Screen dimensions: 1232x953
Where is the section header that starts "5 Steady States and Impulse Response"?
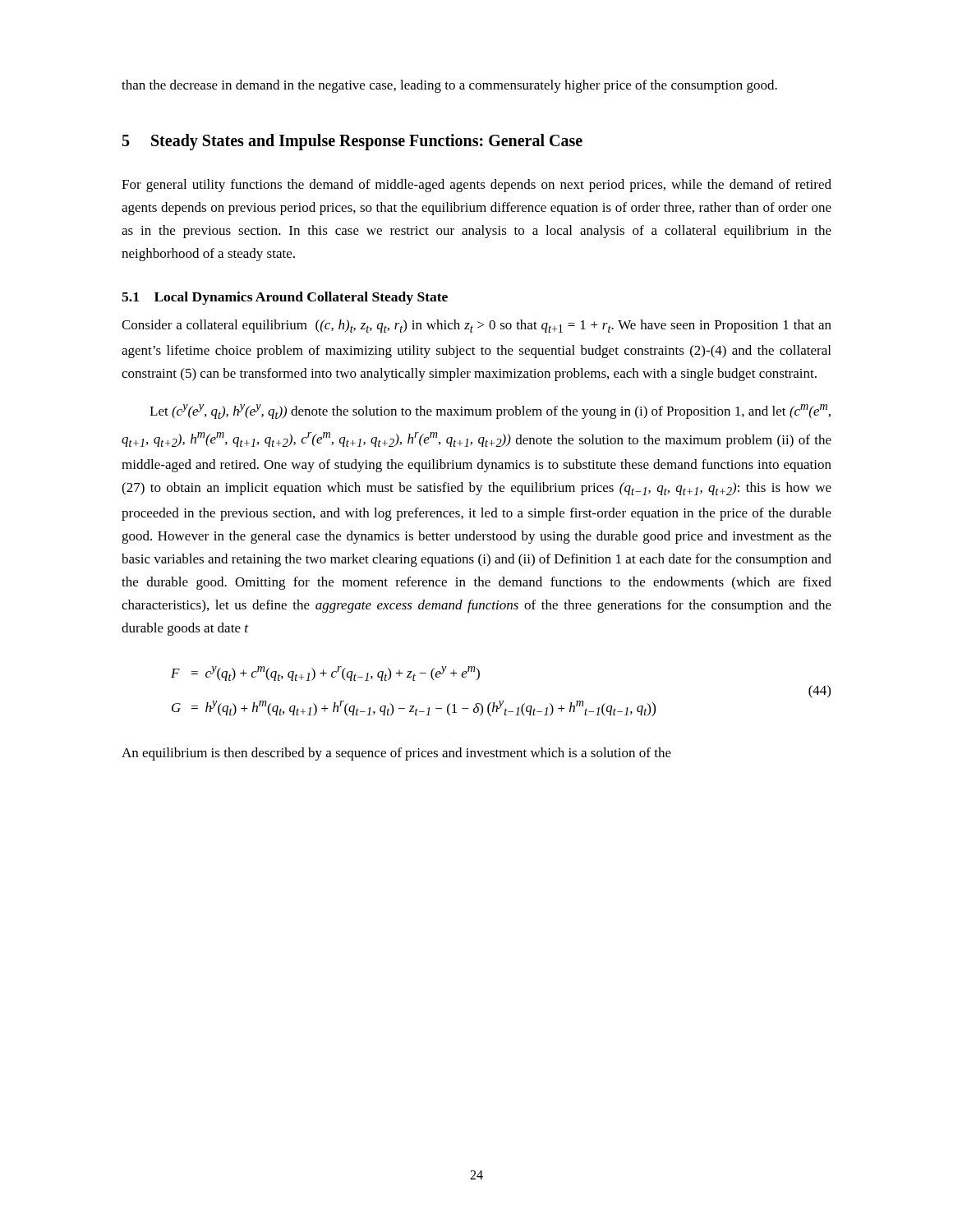click(x=352, y=141)
